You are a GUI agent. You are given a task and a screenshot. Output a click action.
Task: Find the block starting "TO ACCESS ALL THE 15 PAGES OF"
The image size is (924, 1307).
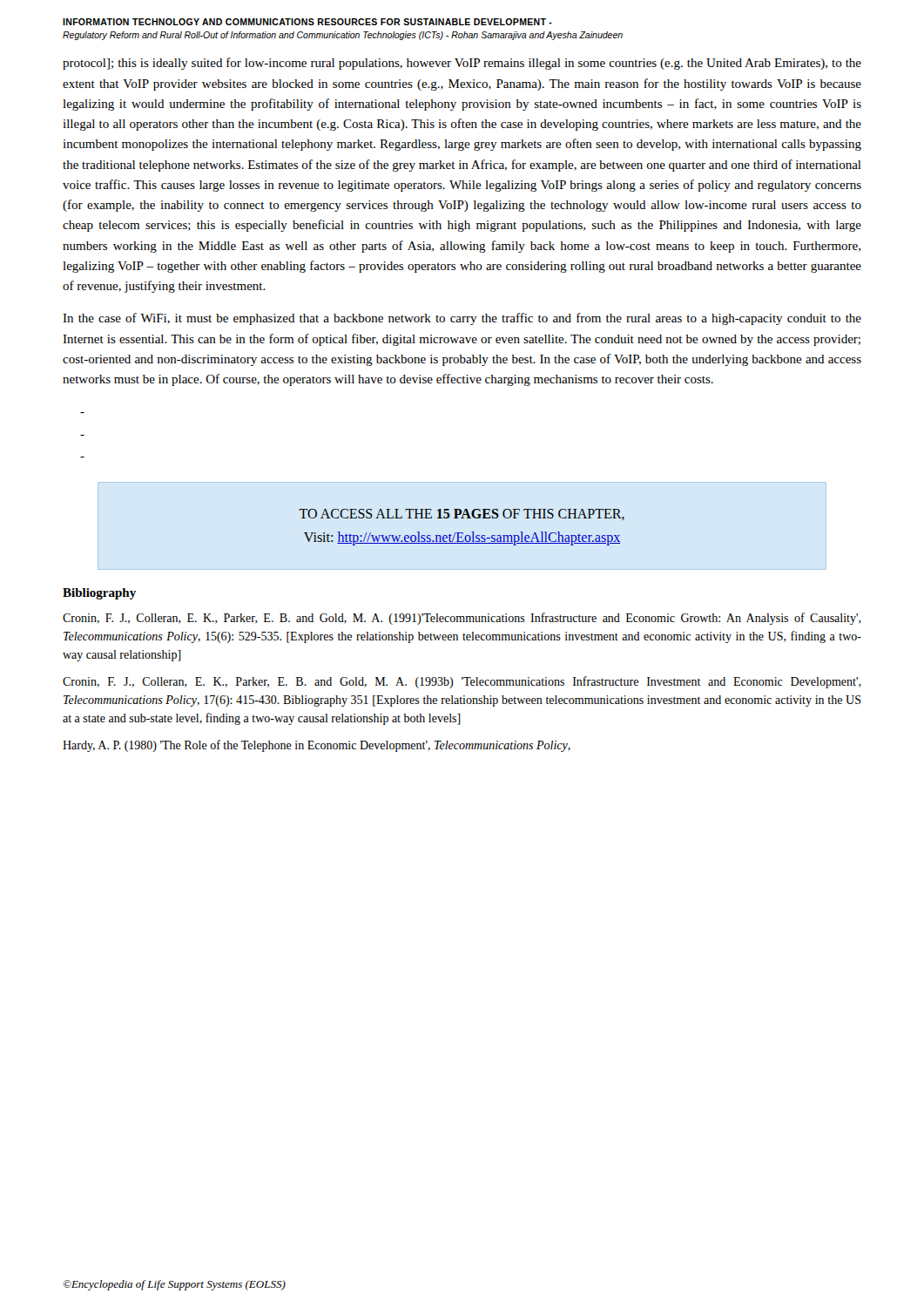pyautogui.click(x=462, y=526)
